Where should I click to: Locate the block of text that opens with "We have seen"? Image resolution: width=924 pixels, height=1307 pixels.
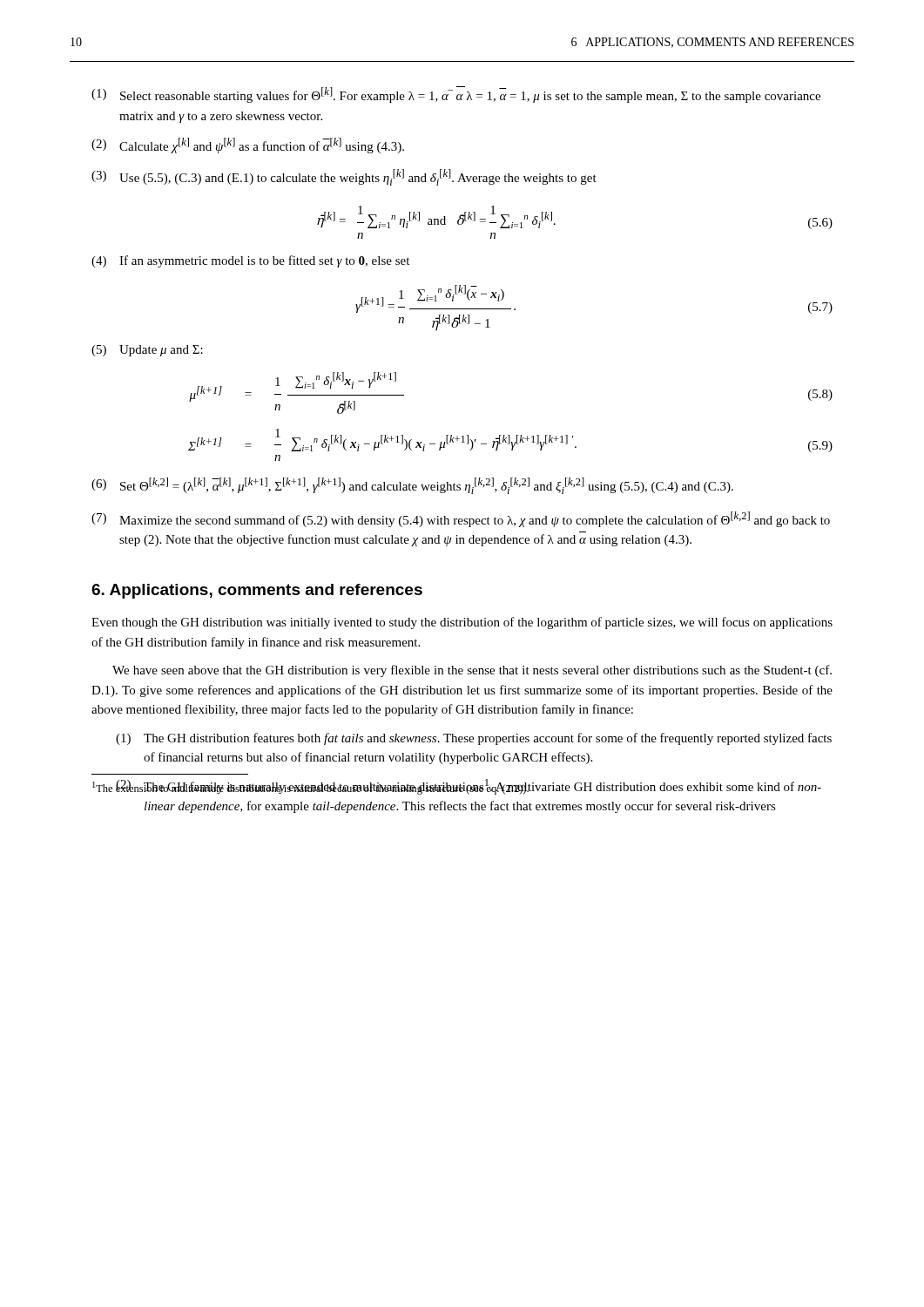[462, 690]
